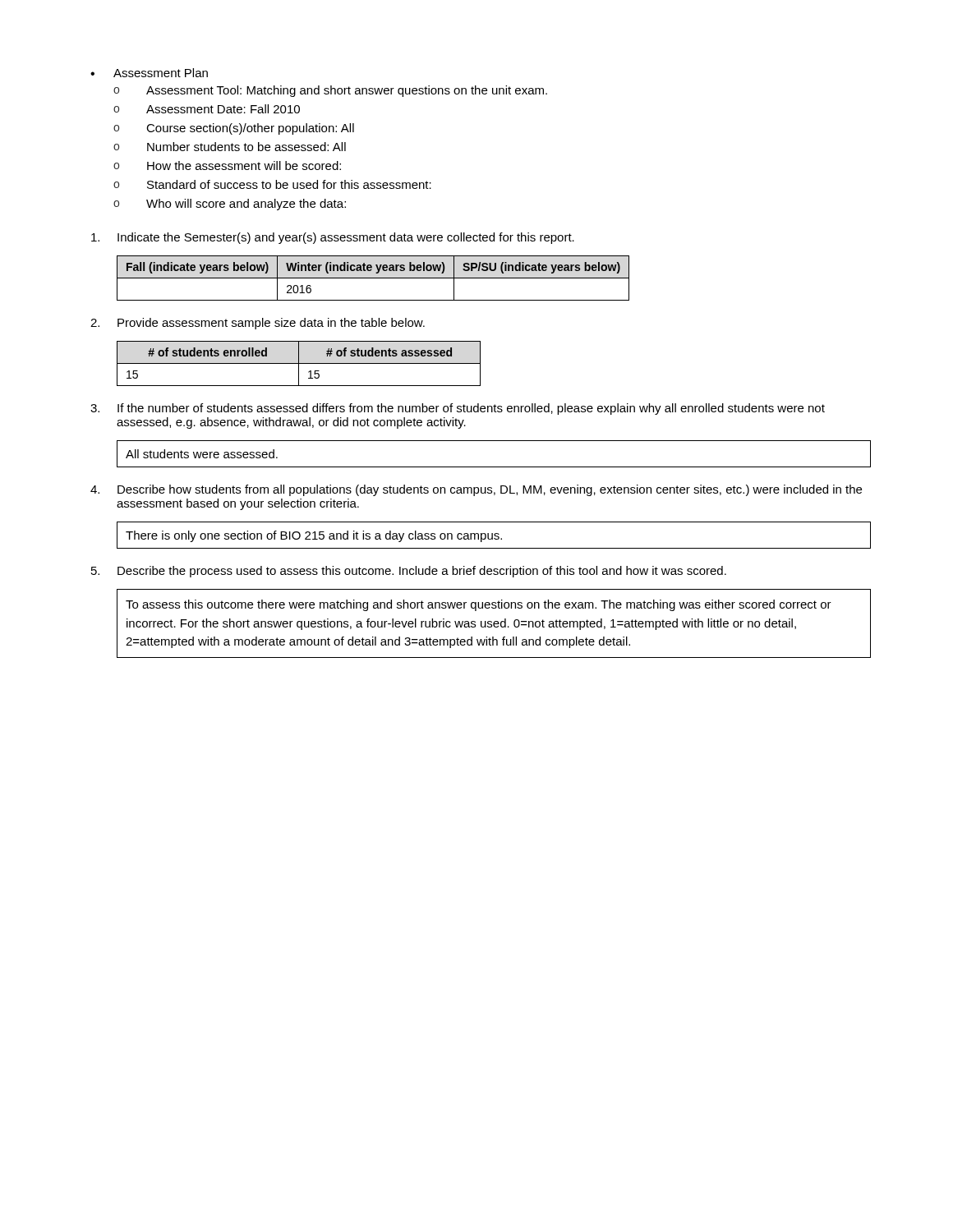The width and height of the screenshot is (953, 1232).
Task: Select the text starting "To assess this"
Action: click(478, 623)
